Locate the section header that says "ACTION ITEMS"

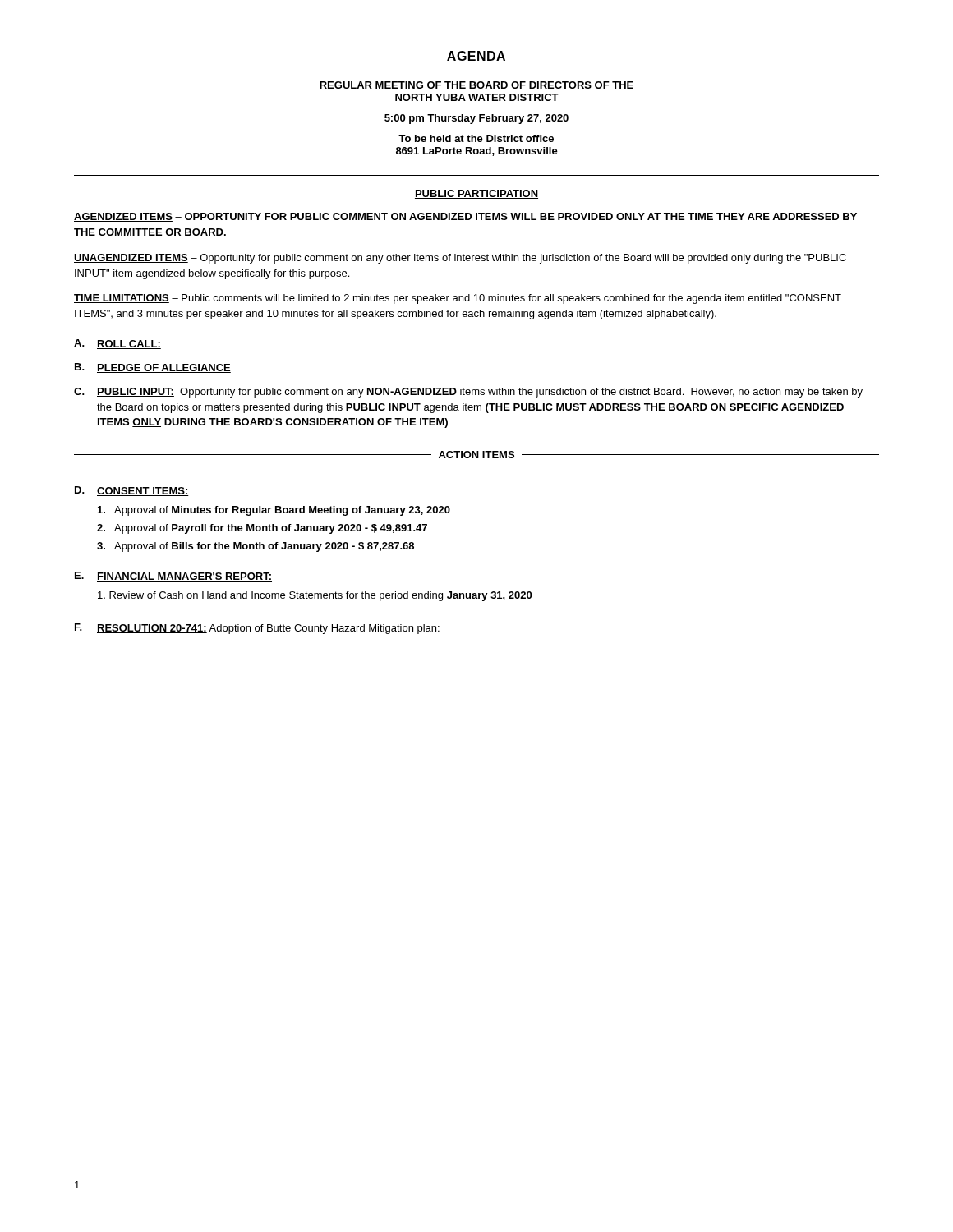coord(476,455)
